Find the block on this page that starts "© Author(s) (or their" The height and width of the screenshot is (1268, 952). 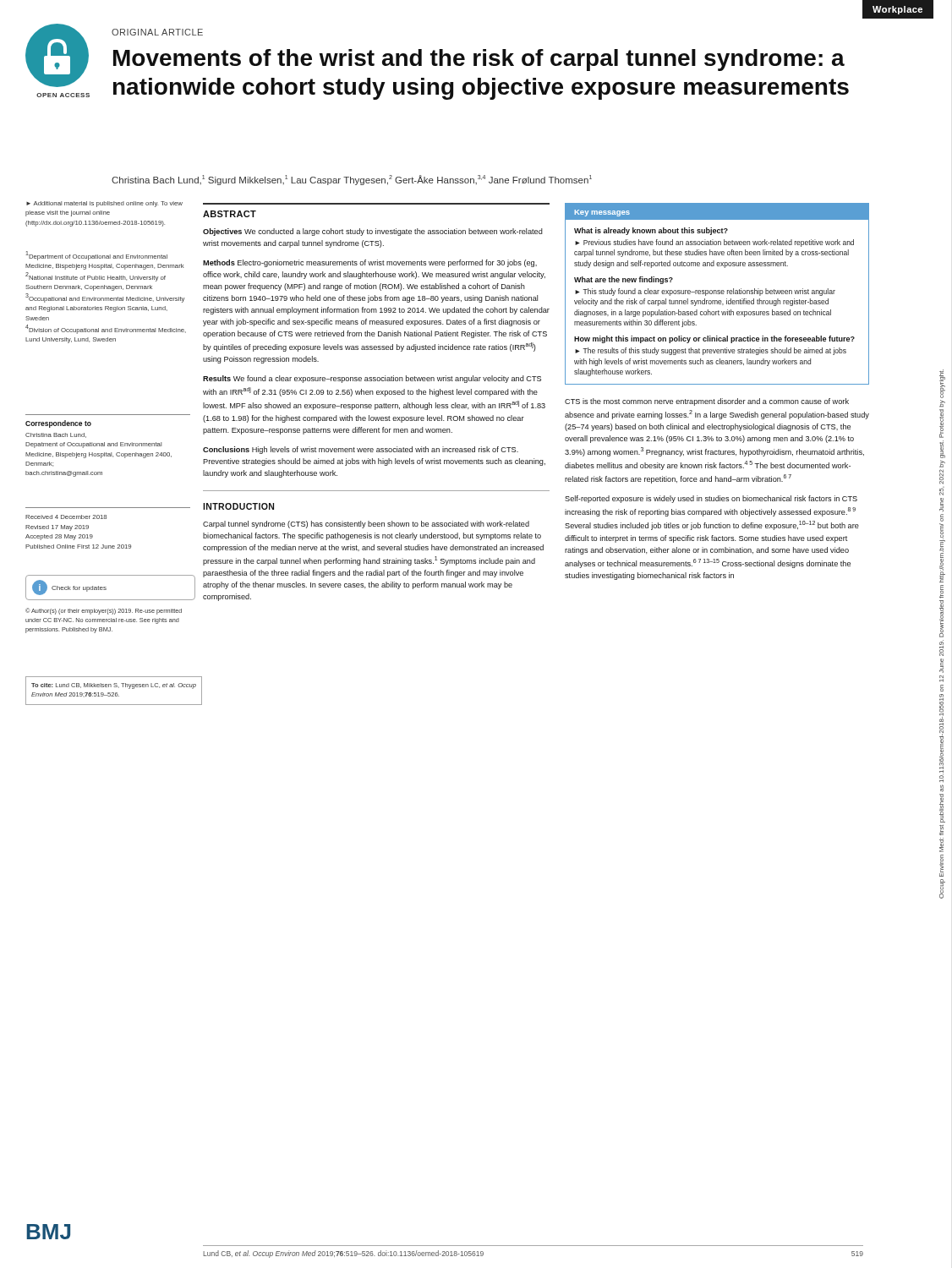click(x=104, y=620)
